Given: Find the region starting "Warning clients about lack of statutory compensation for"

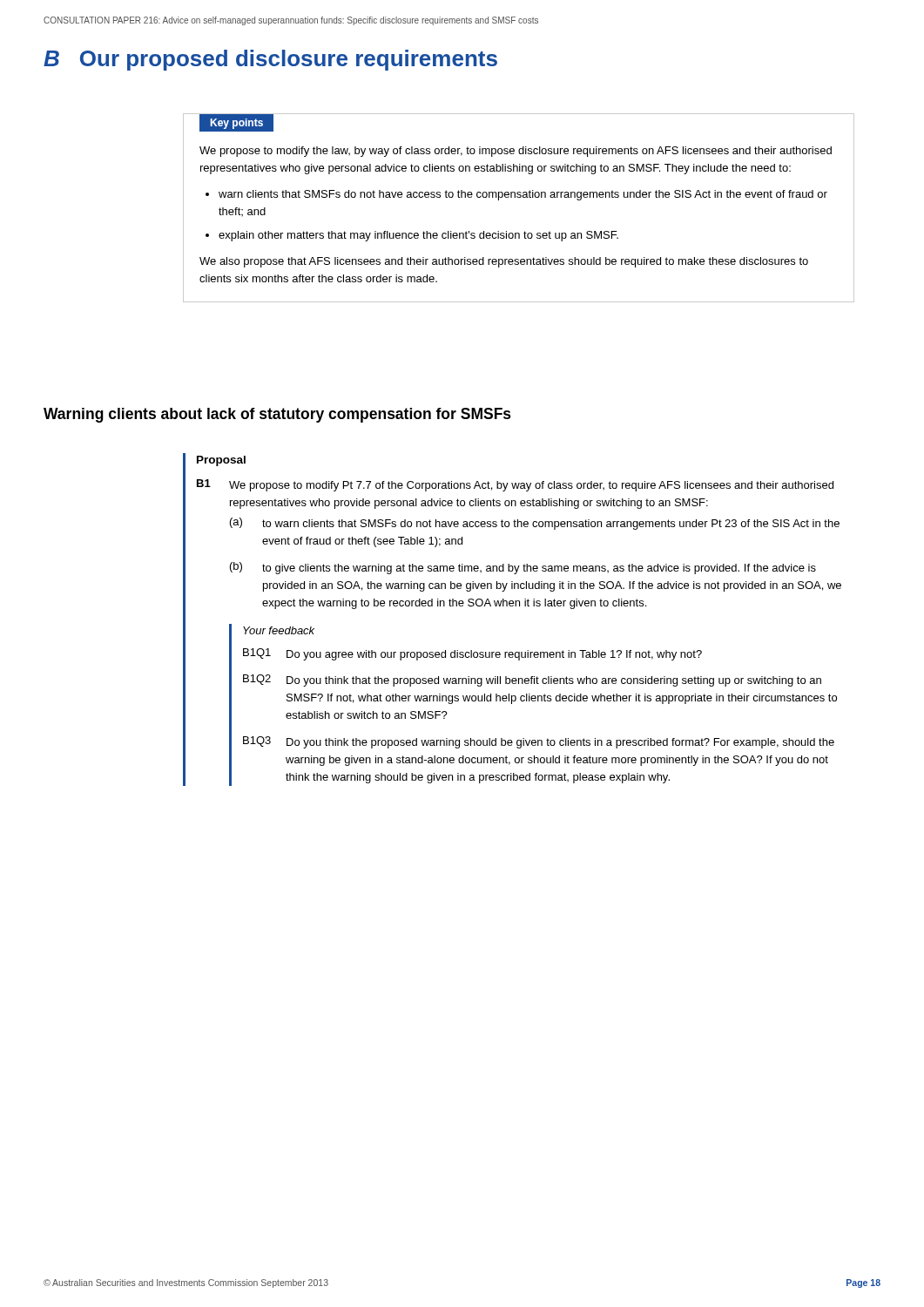Looking at the screenshot, I should pyautogui.click(x=277, y=414).
